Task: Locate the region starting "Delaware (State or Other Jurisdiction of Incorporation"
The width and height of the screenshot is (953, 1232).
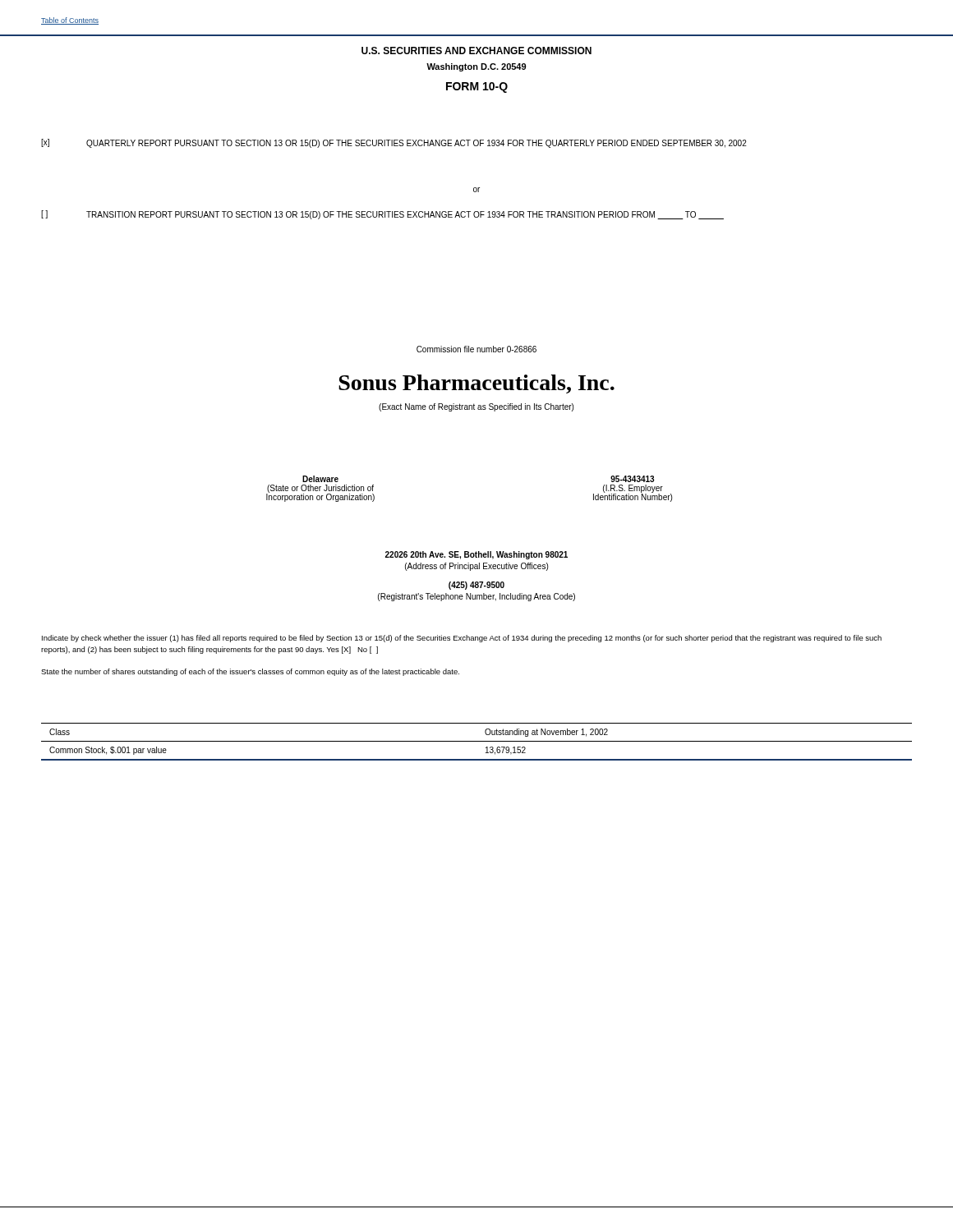Action: [320, 488]
